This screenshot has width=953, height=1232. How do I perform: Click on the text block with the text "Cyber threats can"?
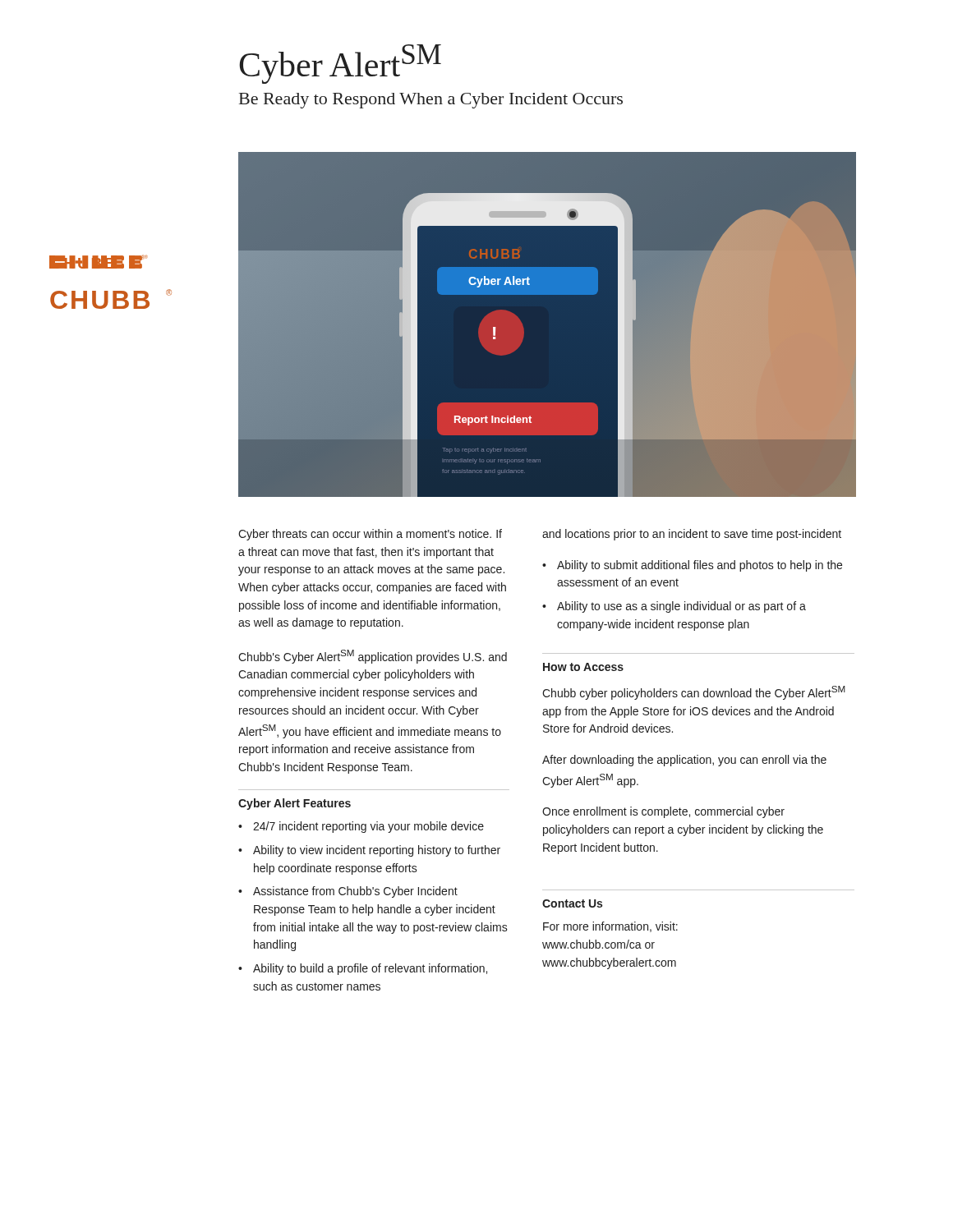[374, 579]
